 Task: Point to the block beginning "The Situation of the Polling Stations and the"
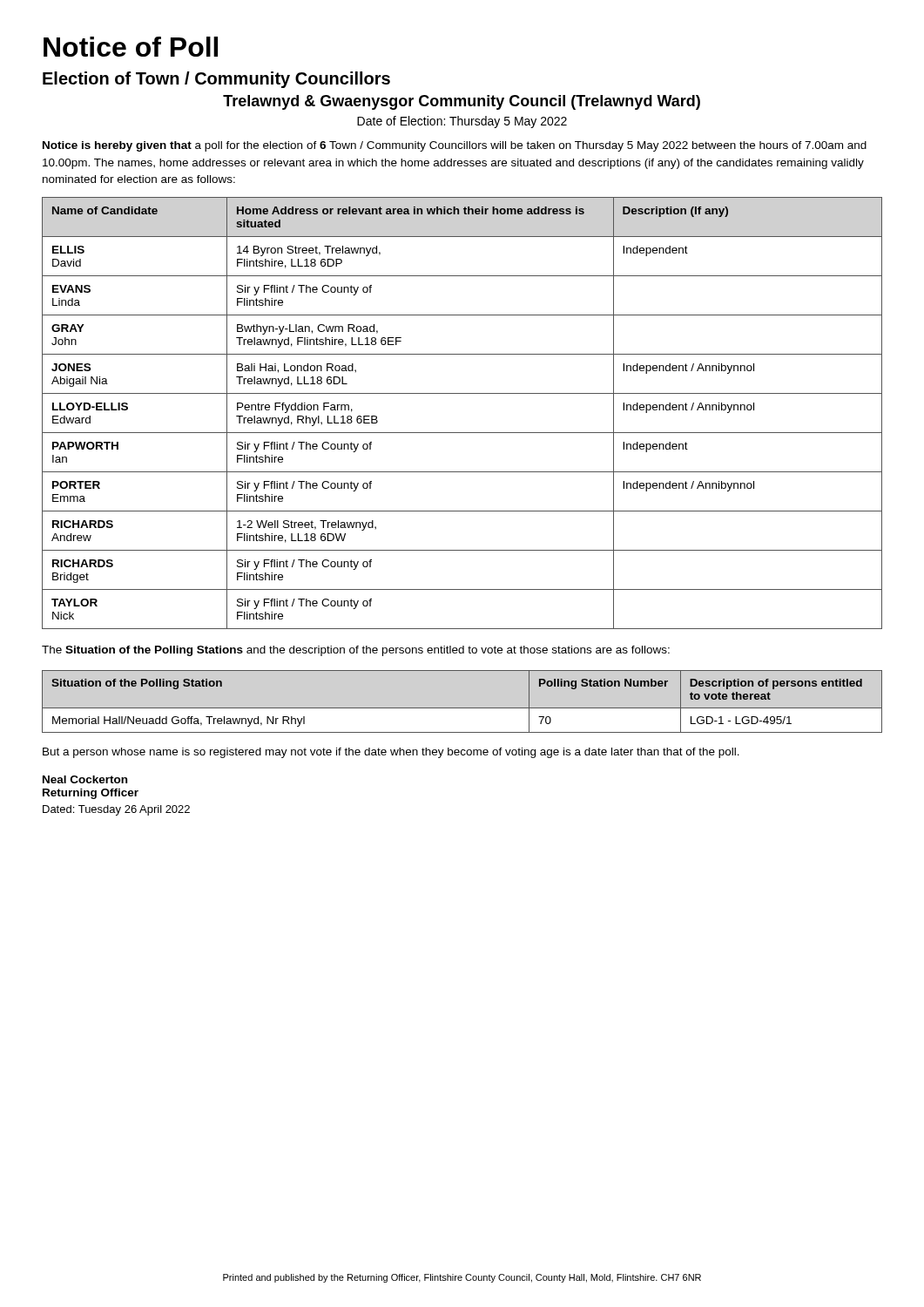pos(356,649)
